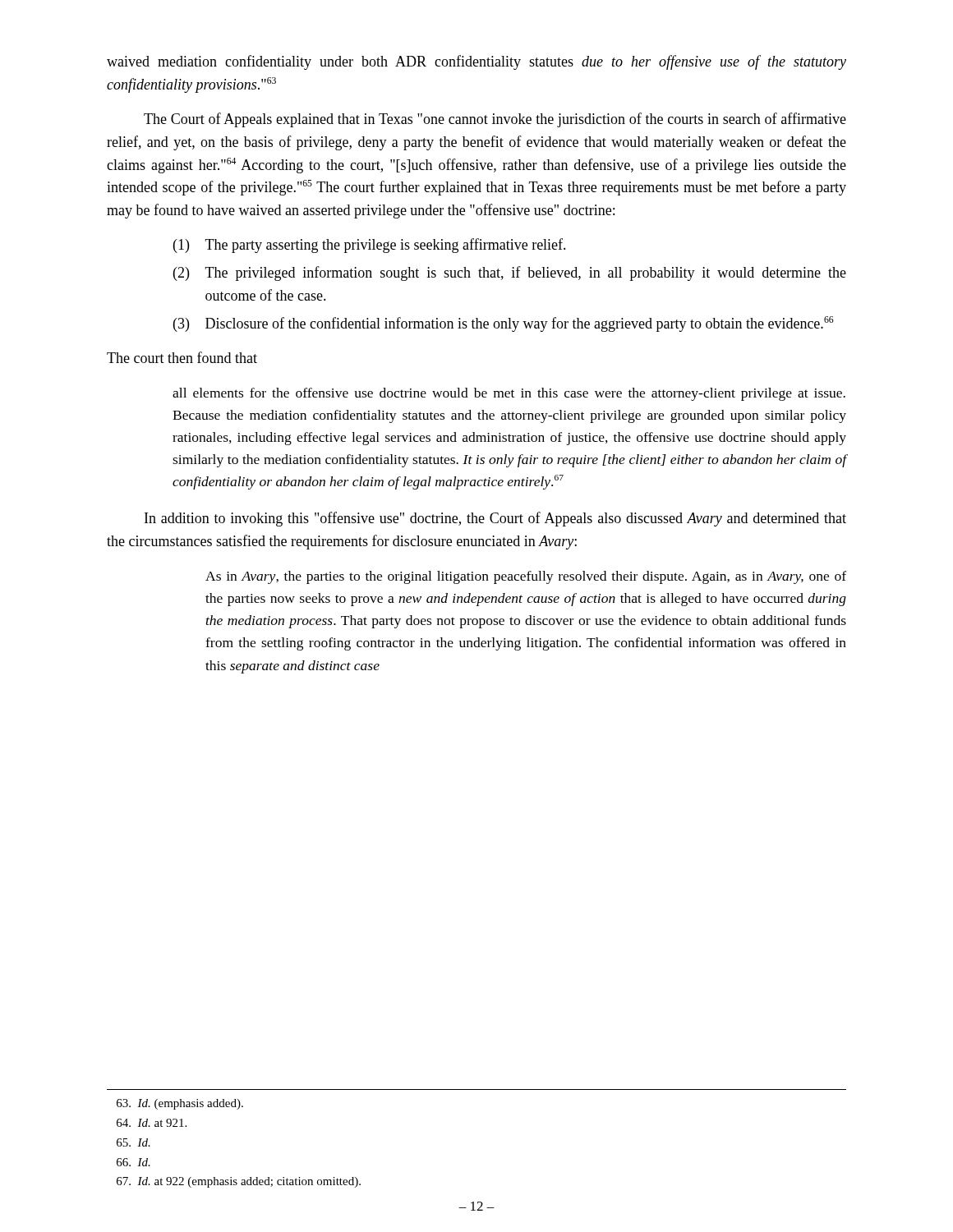Viewport: 953px width, 1232px height.
Task: Find the footnote with the text "Id. at 921."
Action: pos(147,1123)
